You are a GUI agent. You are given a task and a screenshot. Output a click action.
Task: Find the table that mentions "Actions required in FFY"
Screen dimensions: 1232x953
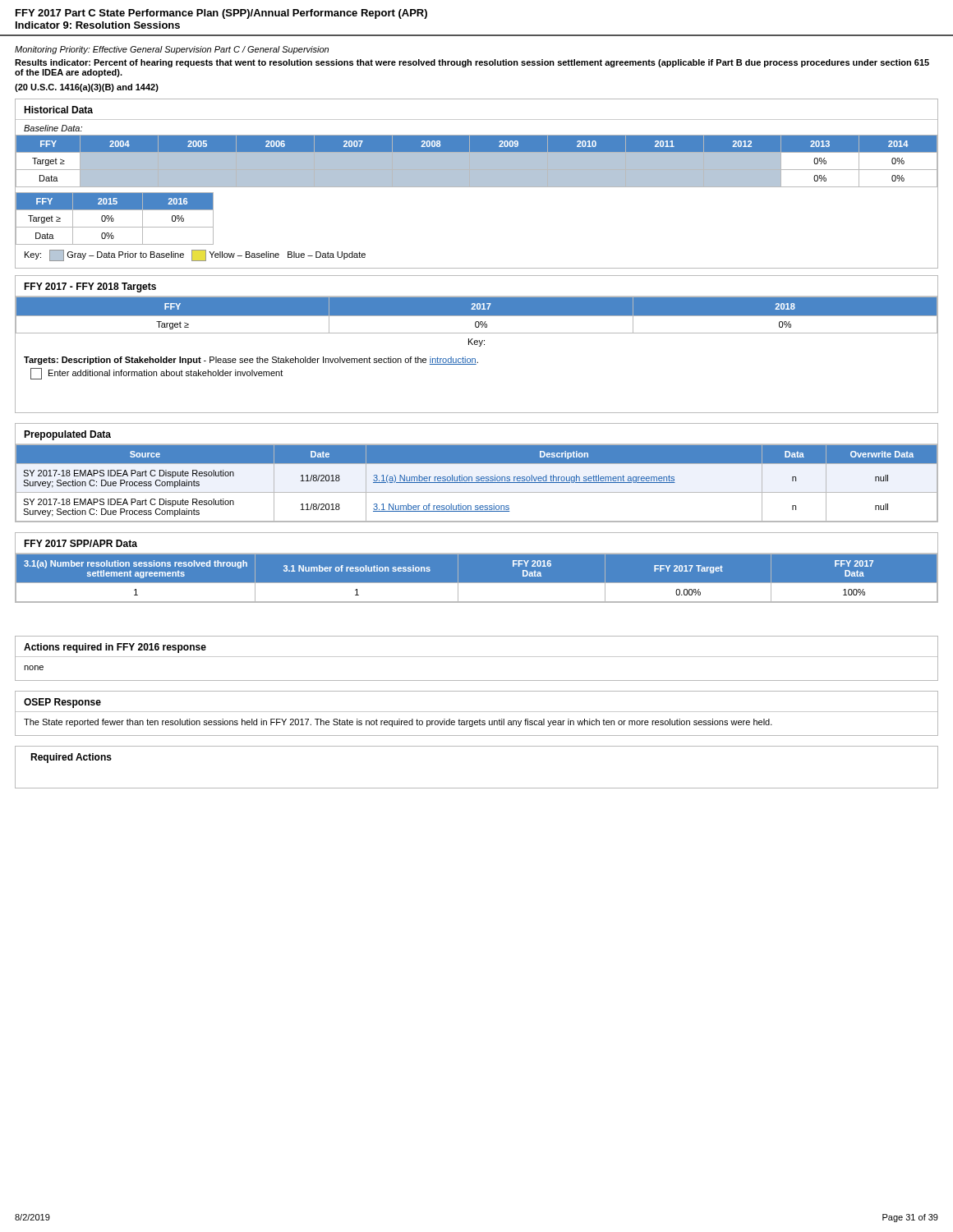pyautogui.click(x=476, y=658)
